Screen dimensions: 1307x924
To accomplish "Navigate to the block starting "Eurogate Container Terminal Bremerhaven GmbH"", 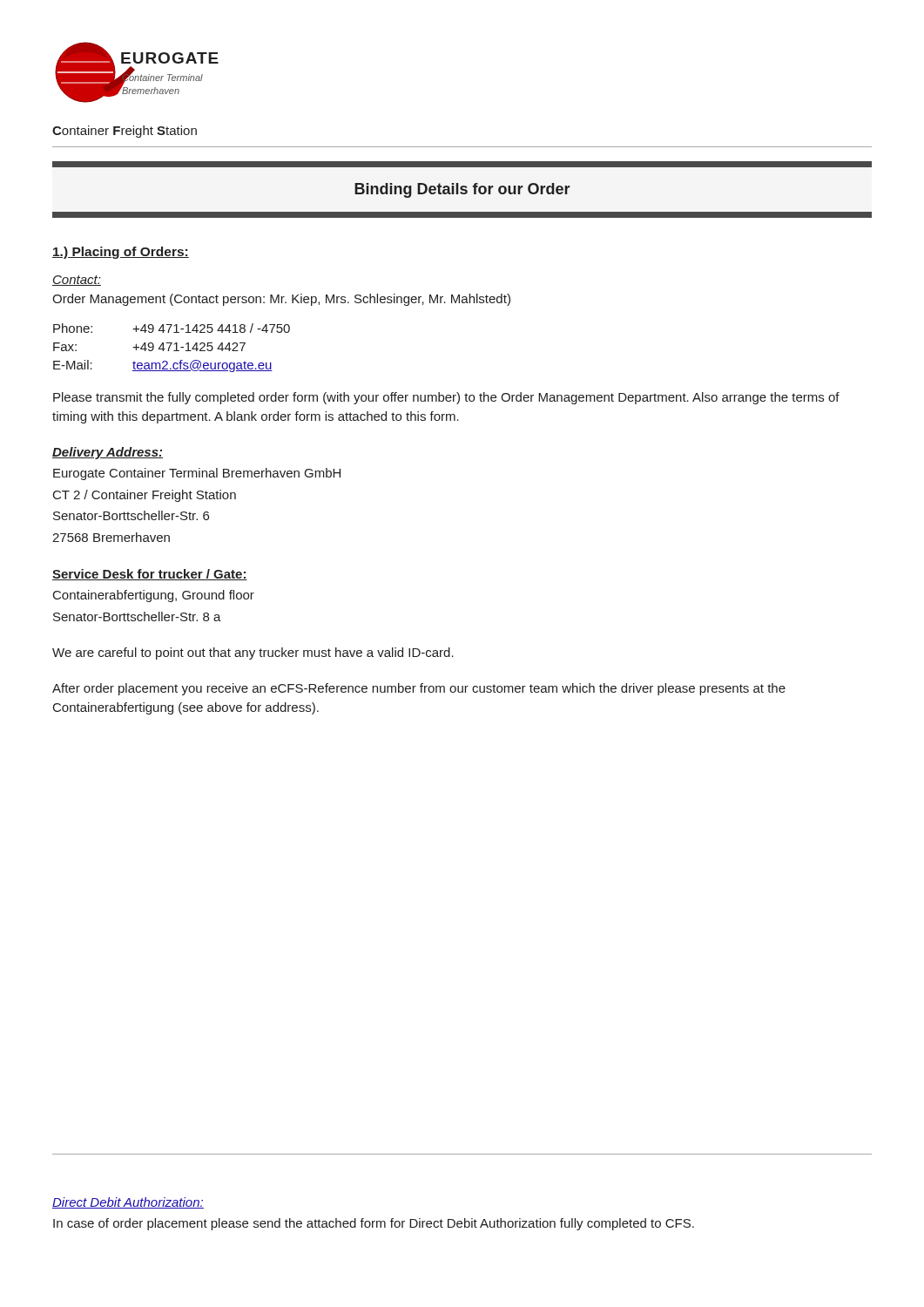I will coord(197,505).
